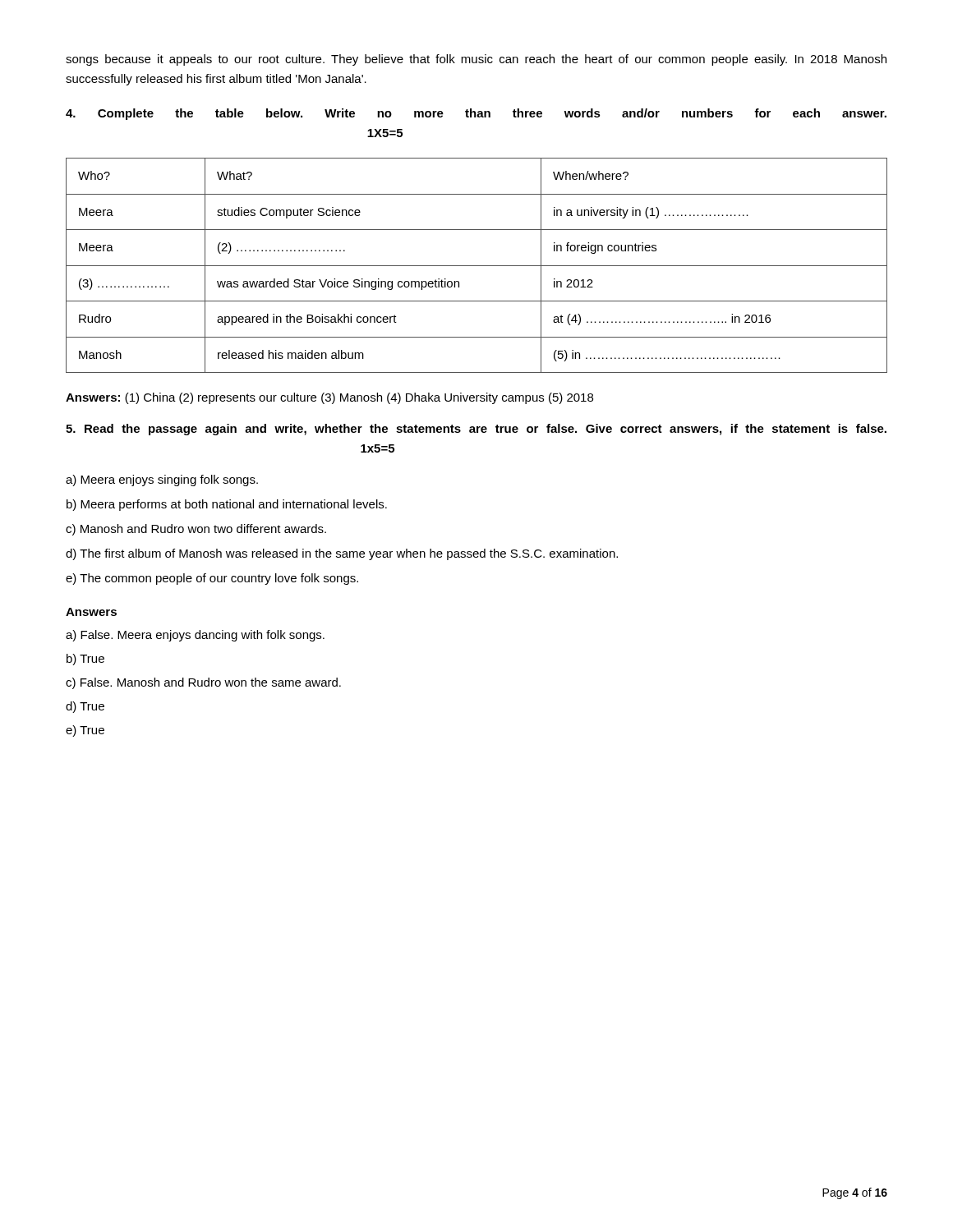Click on the element starting "5. Read the passage again and write,"
The width and height of the screenshot is (953, 1232).
coord(476,438)
